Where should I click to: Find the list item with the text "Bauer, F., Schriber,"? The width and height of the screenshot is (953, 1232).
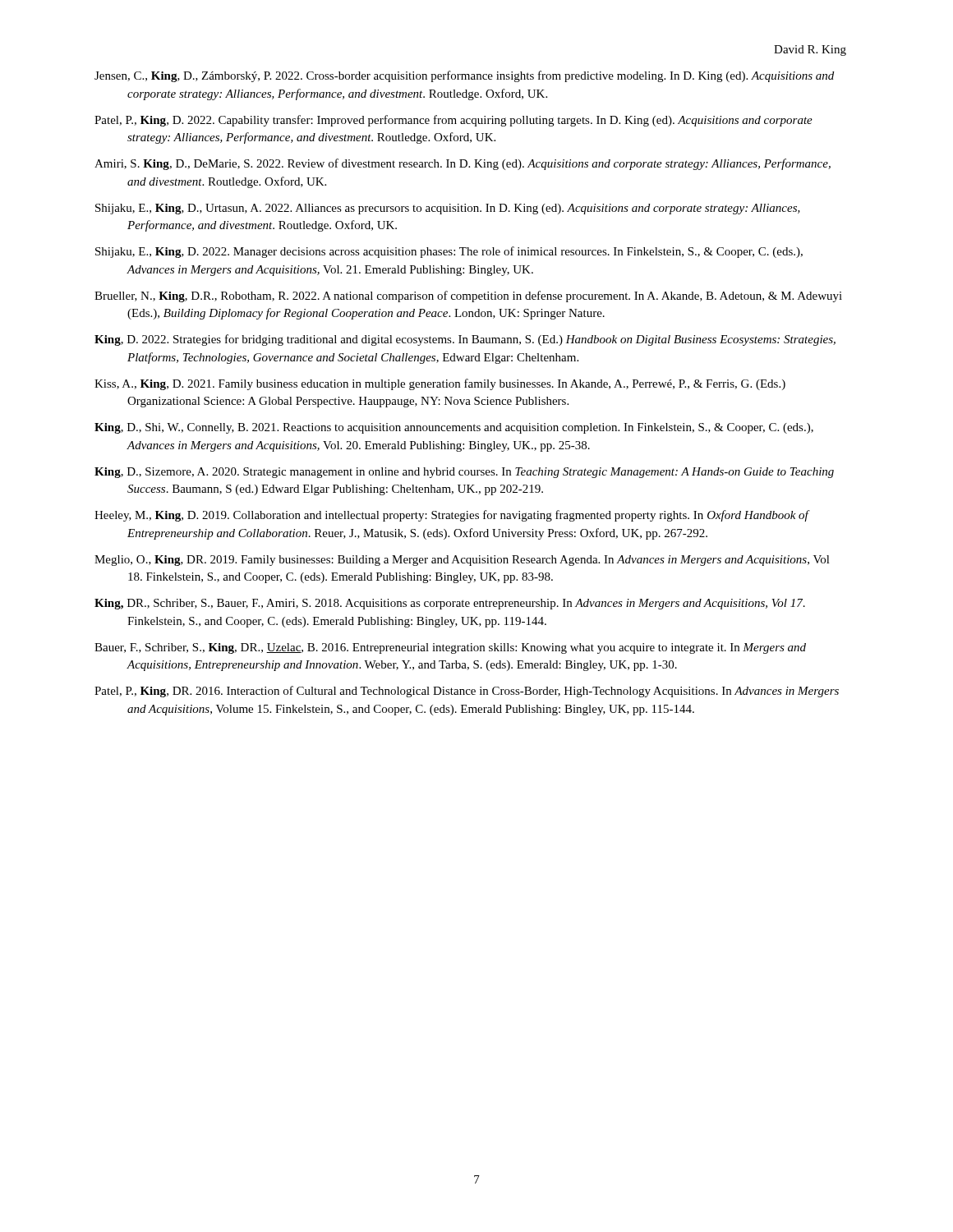[450, 656]
